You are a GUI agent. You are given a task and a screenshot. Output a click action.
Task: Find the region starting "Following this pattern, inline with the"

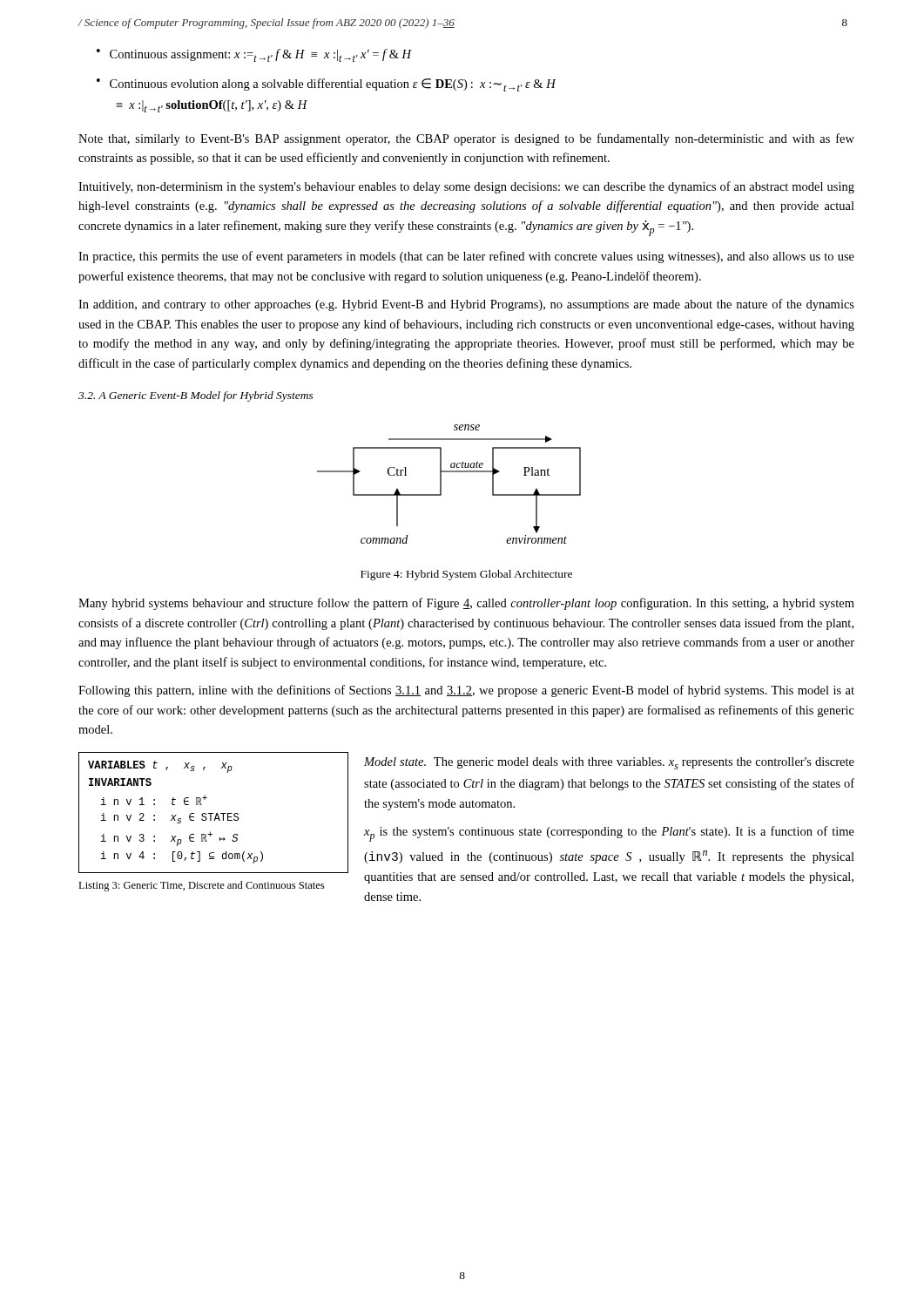(466, 710)
